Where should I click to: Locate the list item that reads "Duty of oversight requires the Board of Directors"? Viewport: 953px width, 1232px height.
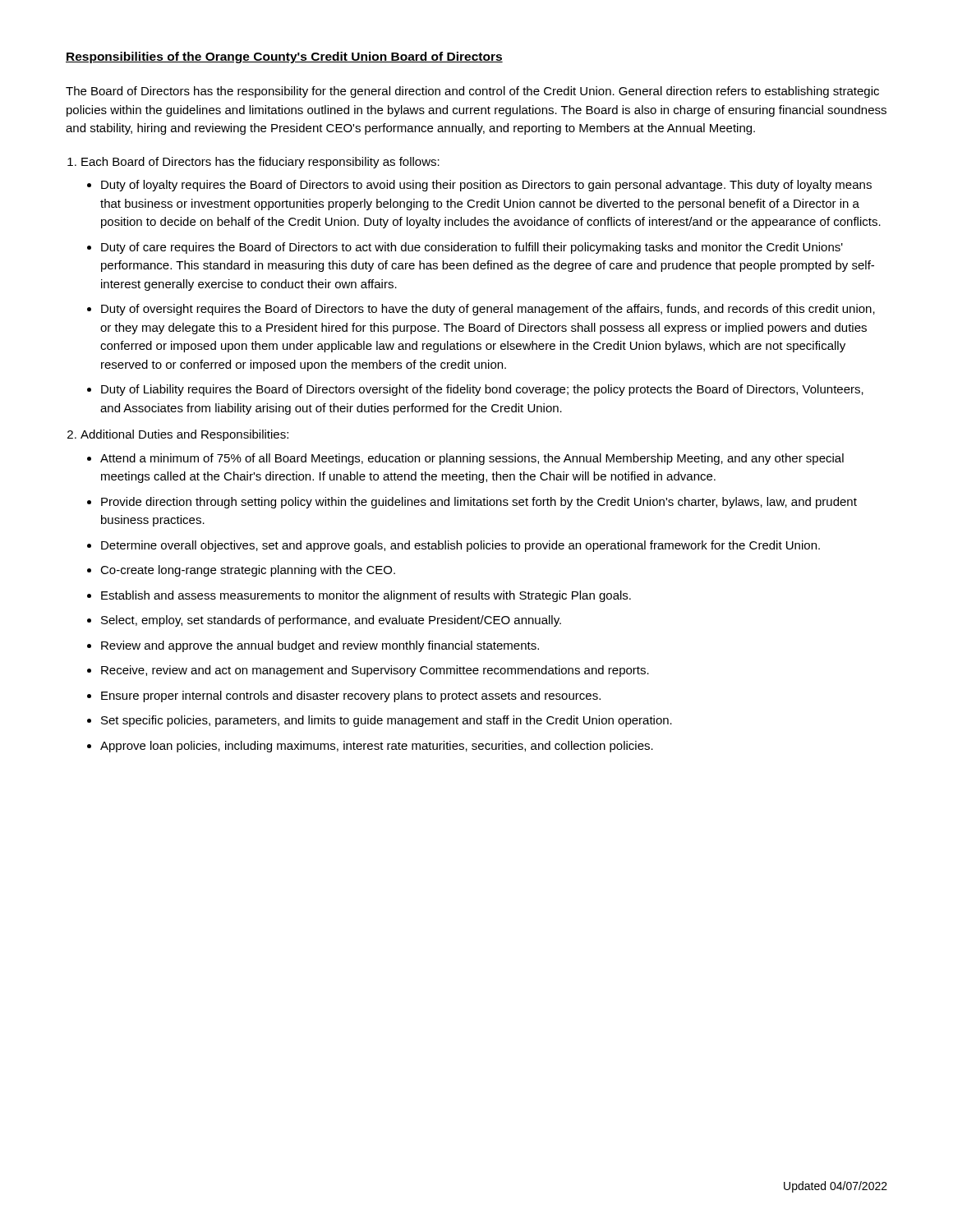[488, 336]
